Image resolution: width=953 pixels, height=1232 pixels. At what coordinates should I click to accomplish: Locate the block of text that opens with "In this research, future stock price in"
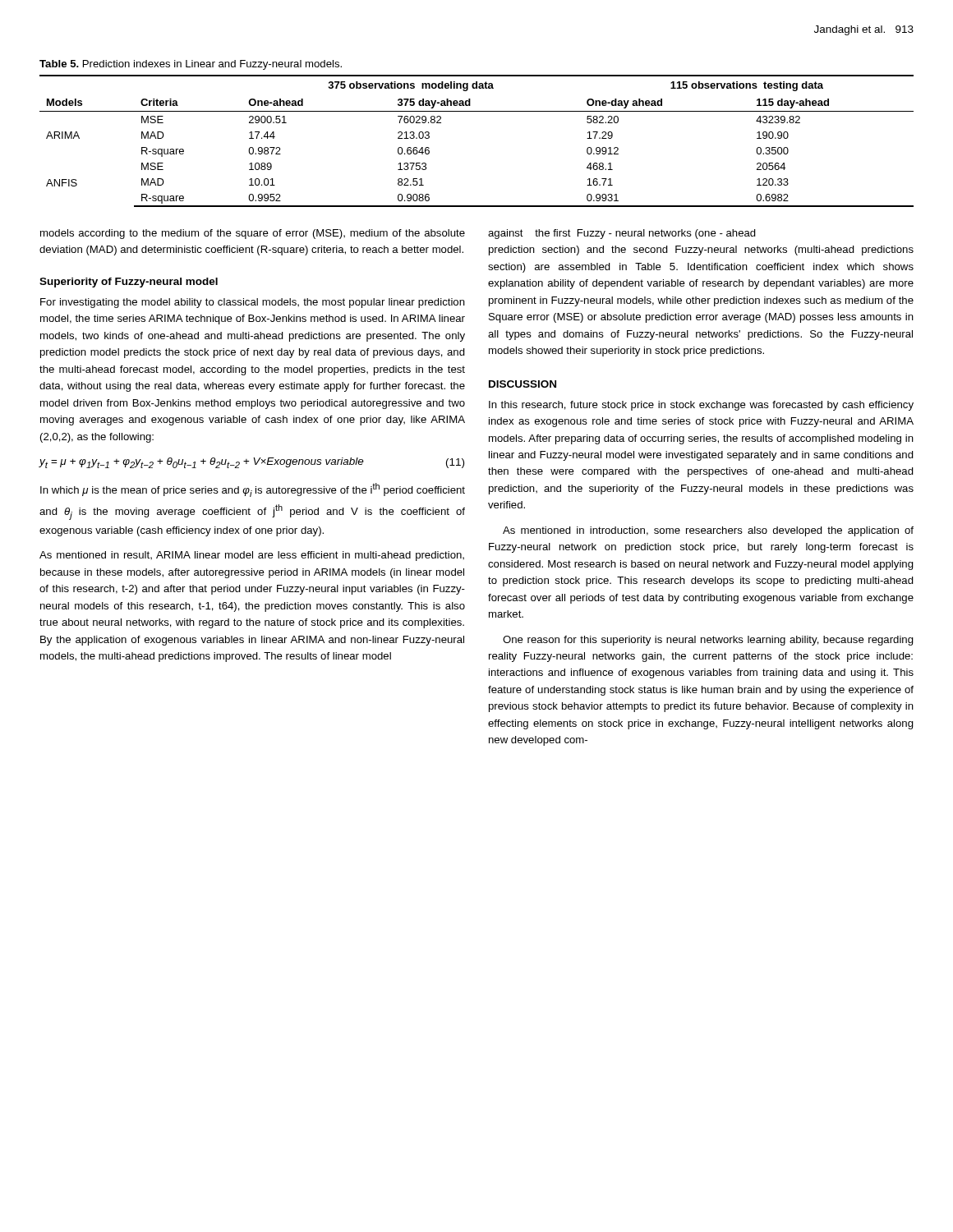click(x=701, y=455)
